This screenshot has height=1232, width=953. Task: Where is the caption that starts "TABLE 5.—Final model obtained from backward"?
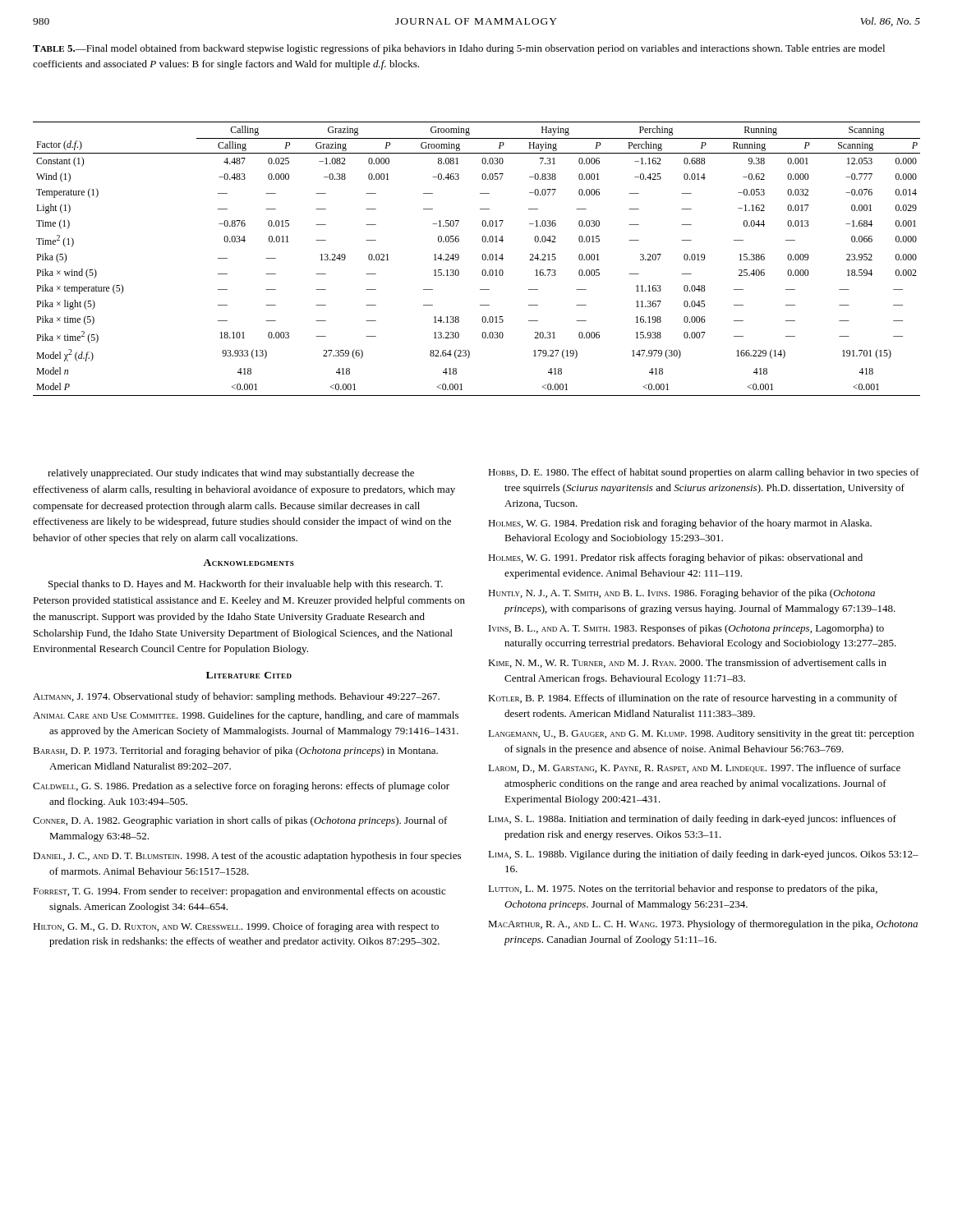click(459, 56)
